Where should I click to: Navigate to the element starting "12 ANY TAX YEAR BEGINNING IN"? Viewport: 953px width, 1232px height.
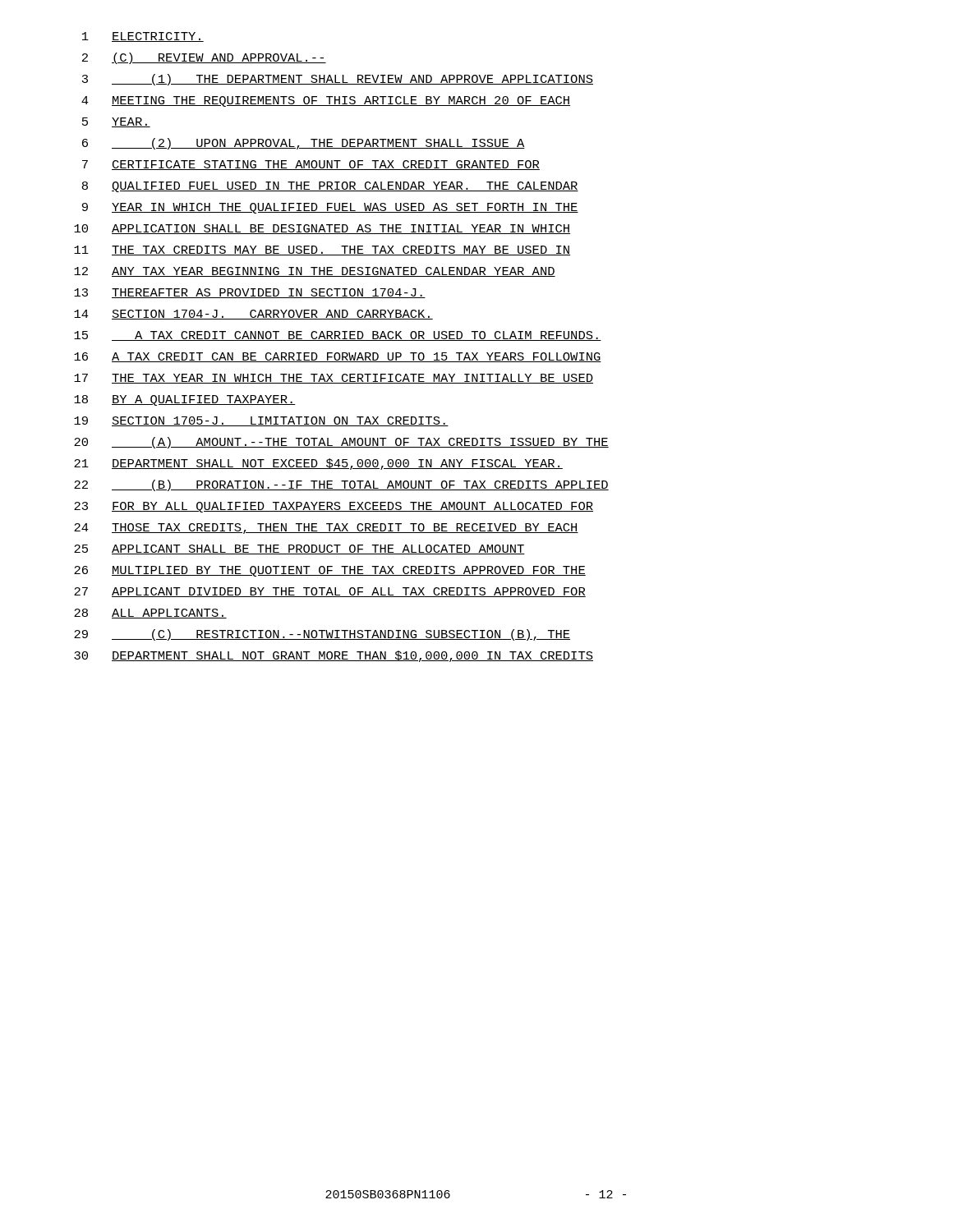302,272
